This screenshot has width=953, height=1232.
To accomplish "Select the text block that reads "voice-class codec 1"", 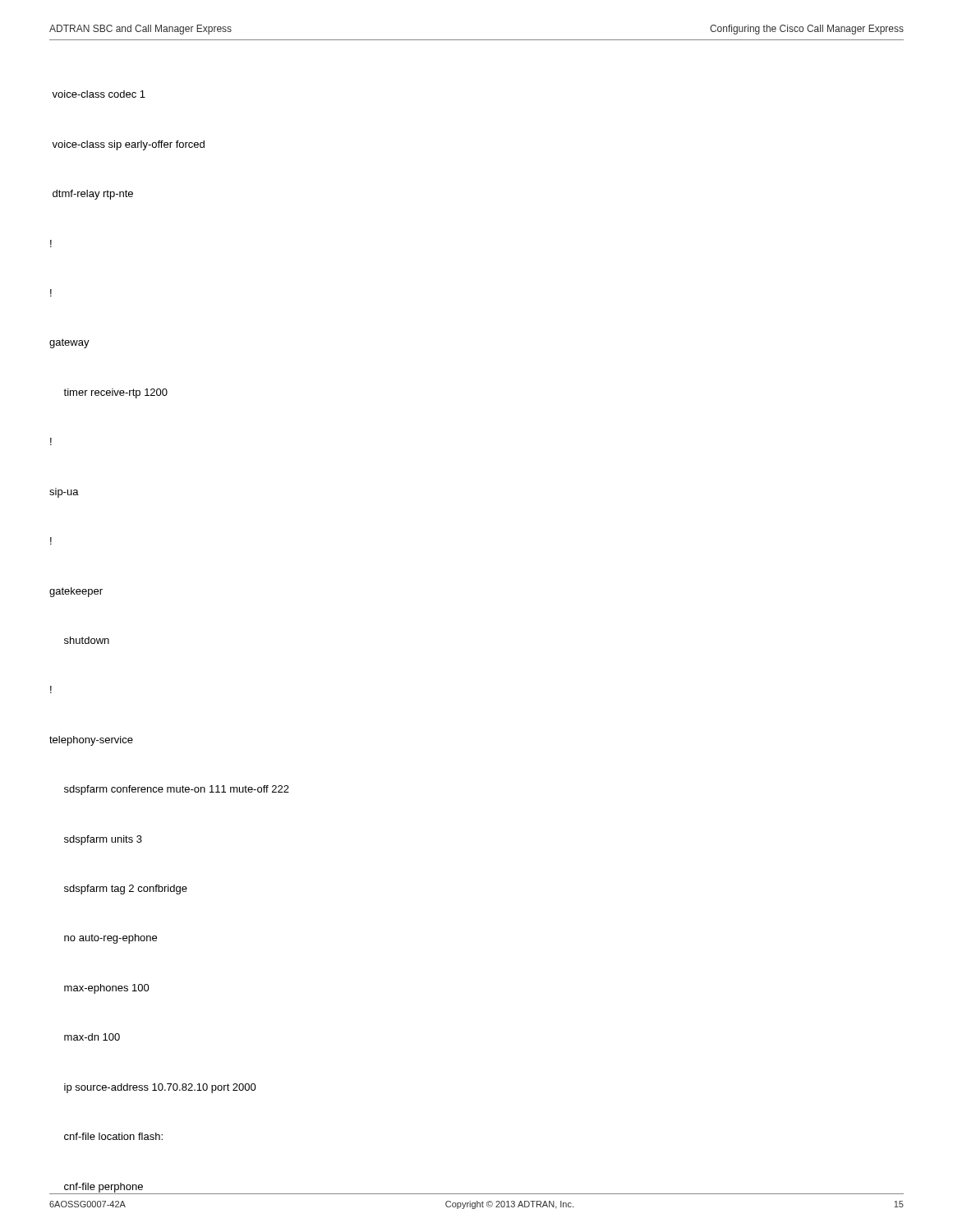I will 99,94.
